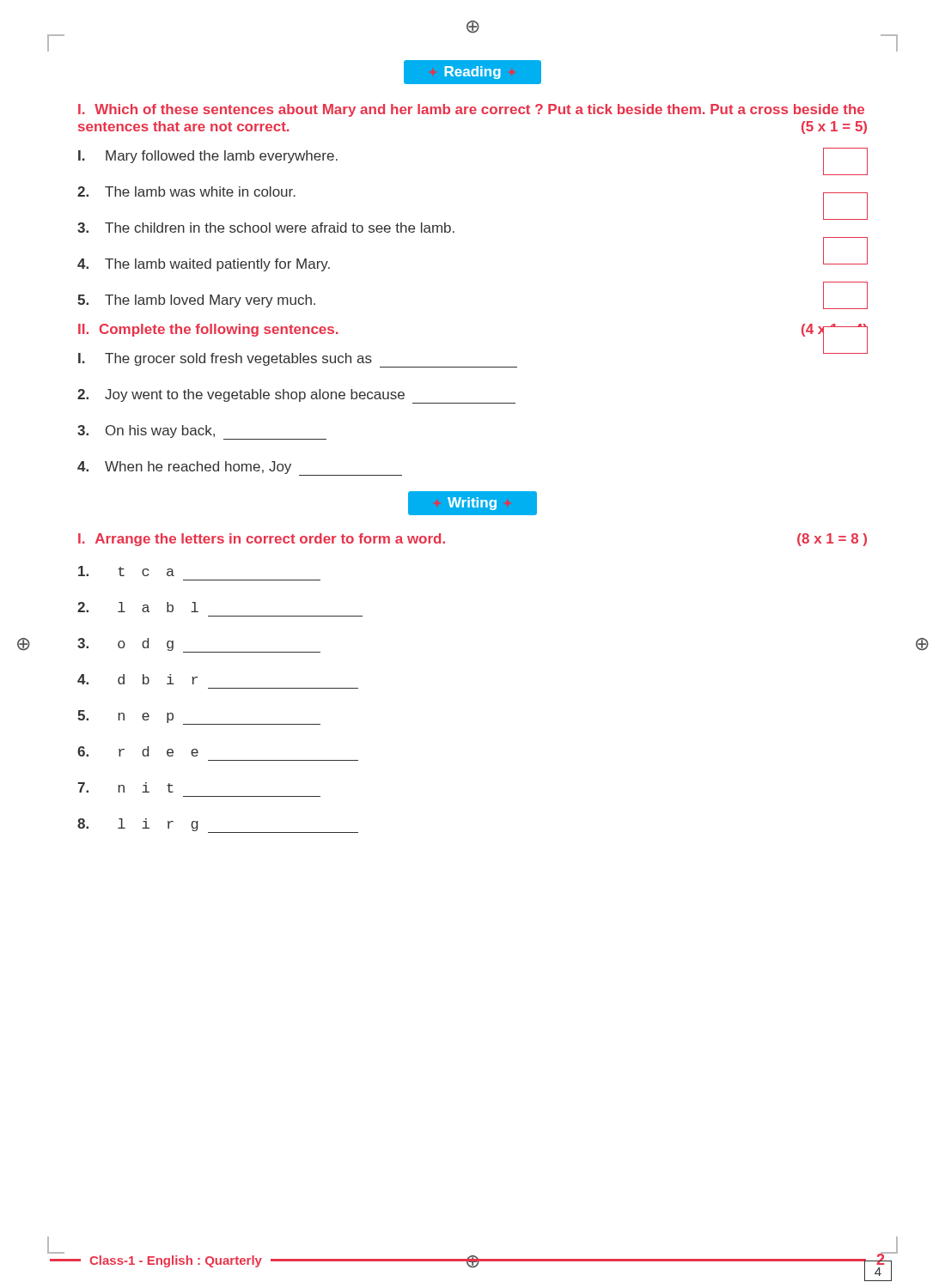Screen dimensions: 1288x945
Task: Locate the passage starting "t c a"
Action: (x=199, y=572)
